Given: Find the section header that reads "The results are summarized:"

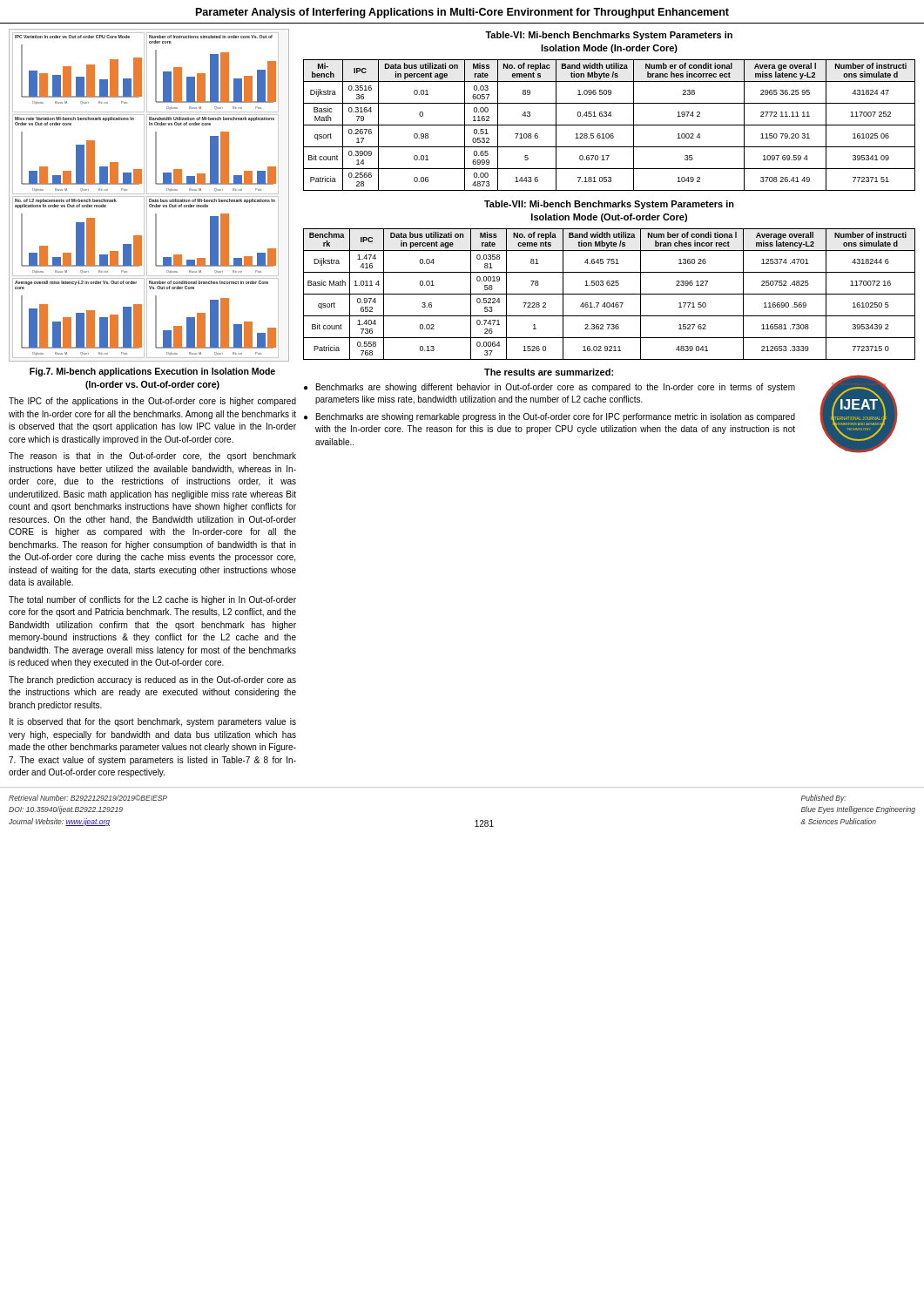Looking at the screenshot, I should pyautogui.click(x=549, y=372).
